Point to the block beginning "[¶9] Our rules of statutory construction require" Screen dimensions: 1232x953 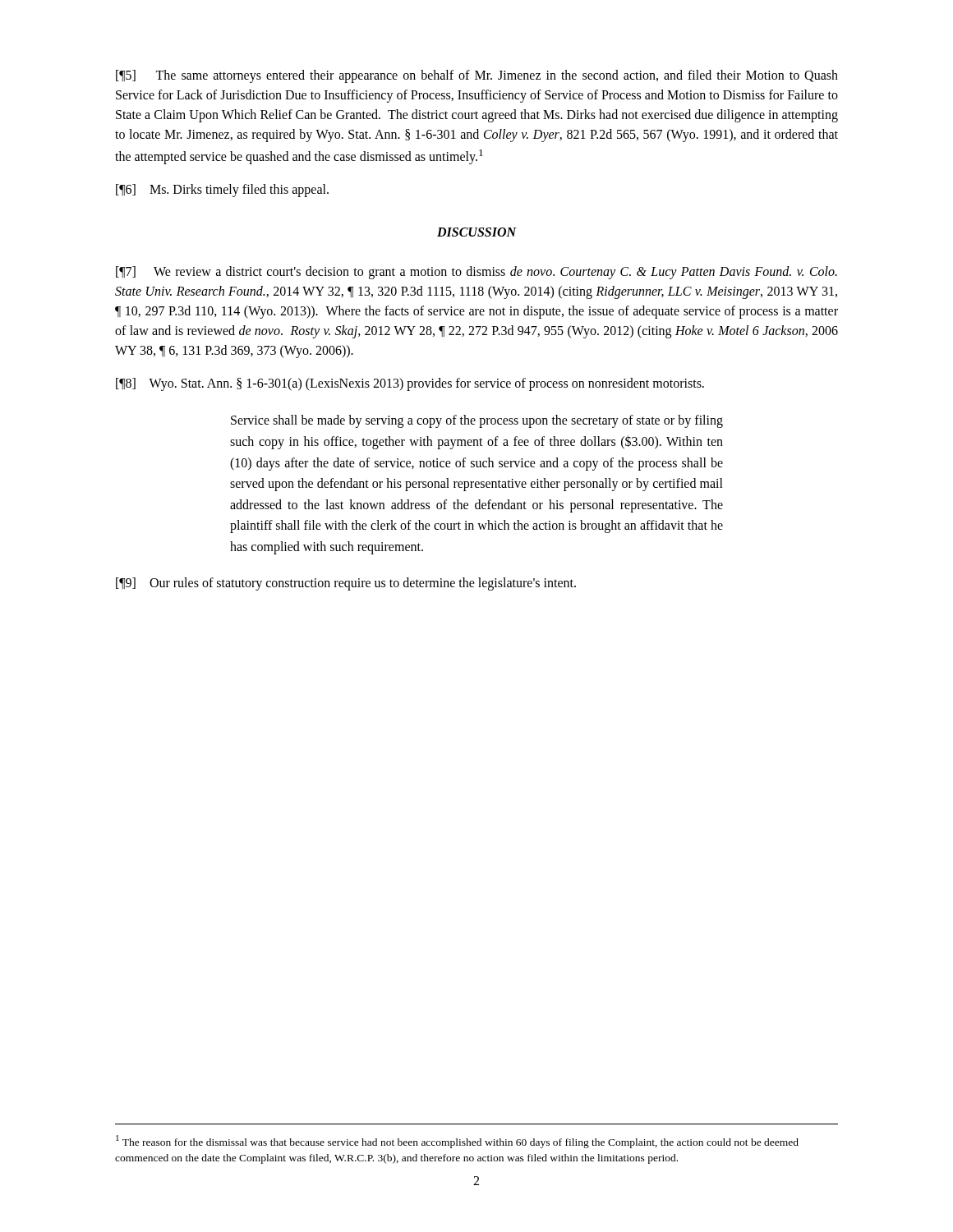[346, 583]
